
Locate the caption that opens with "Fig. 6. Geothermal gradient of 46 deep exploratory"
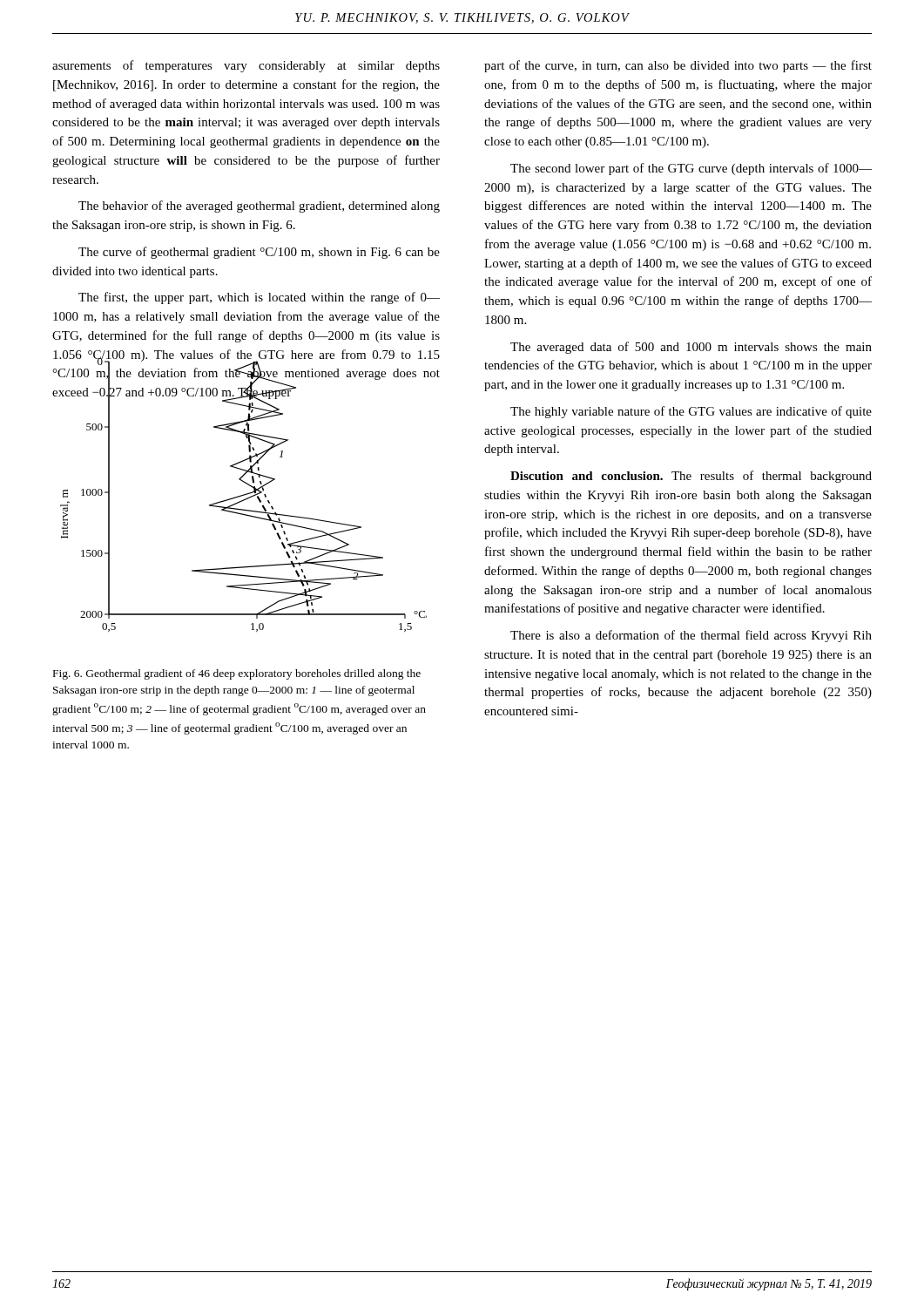(246, 709)
